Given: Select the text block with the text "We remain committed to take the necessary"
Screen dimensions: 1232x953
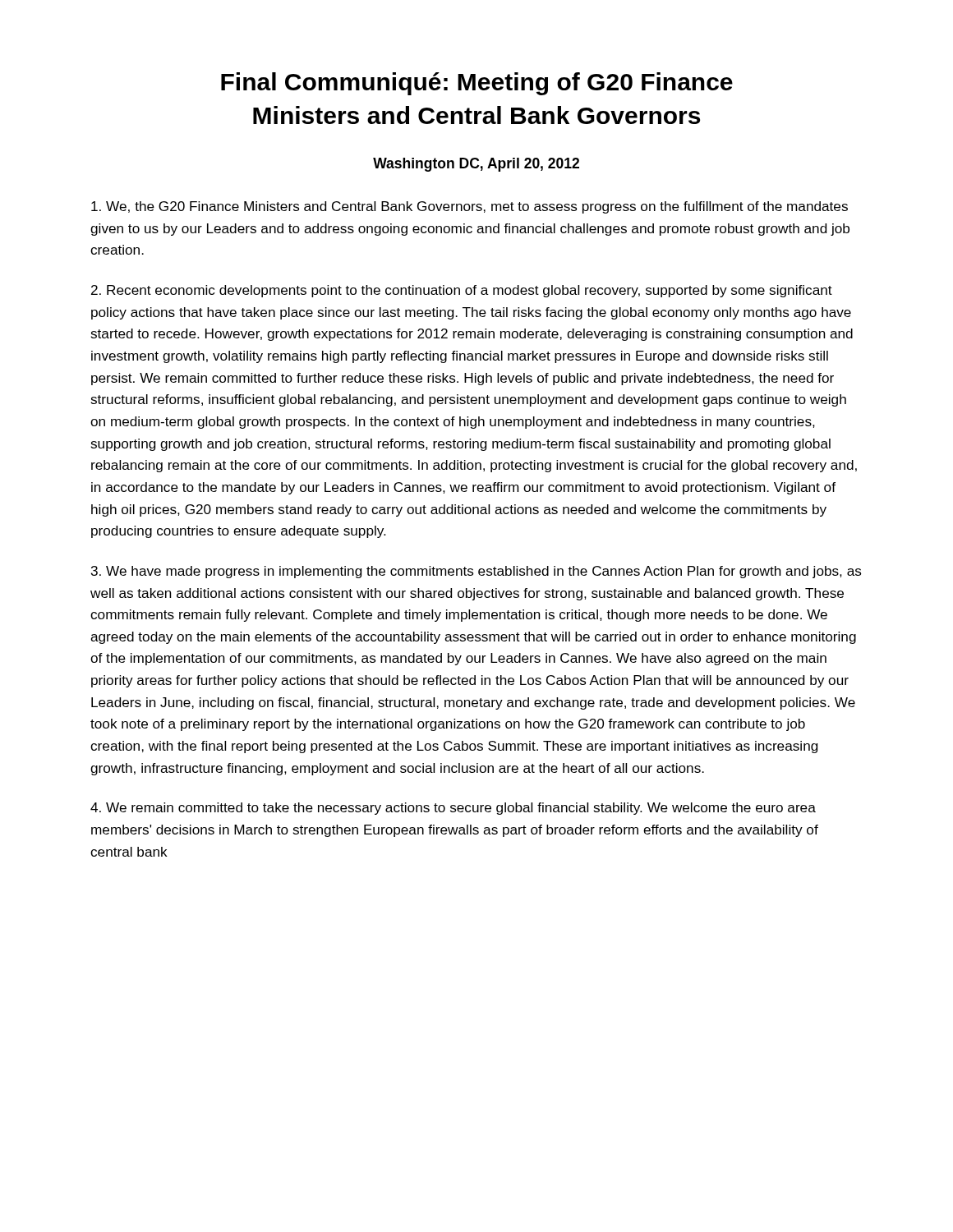Looking at the screenshot, I should 454,830.
